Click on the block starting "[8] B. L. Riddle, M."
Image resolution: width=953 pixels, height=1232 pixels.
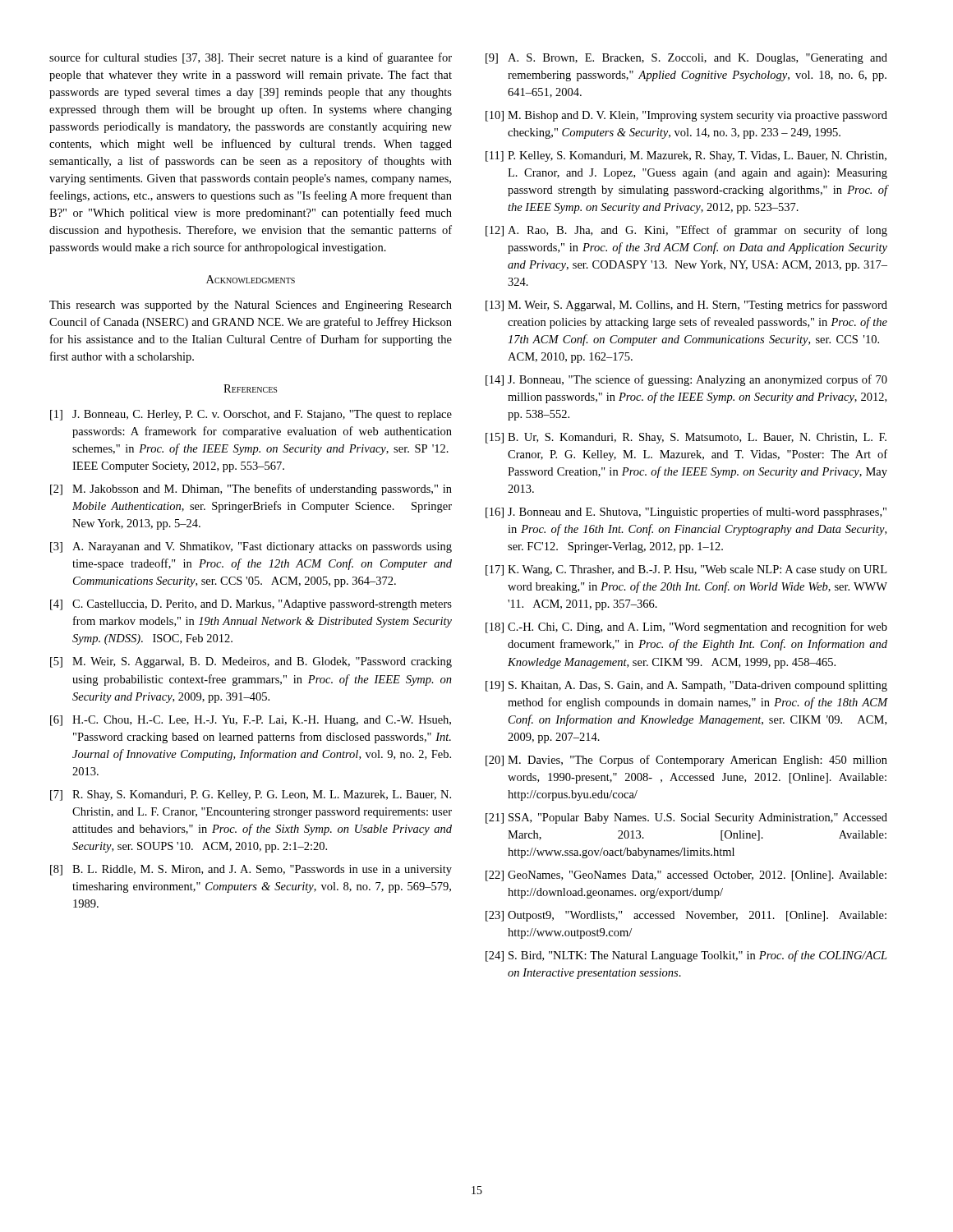pos(251,886)
